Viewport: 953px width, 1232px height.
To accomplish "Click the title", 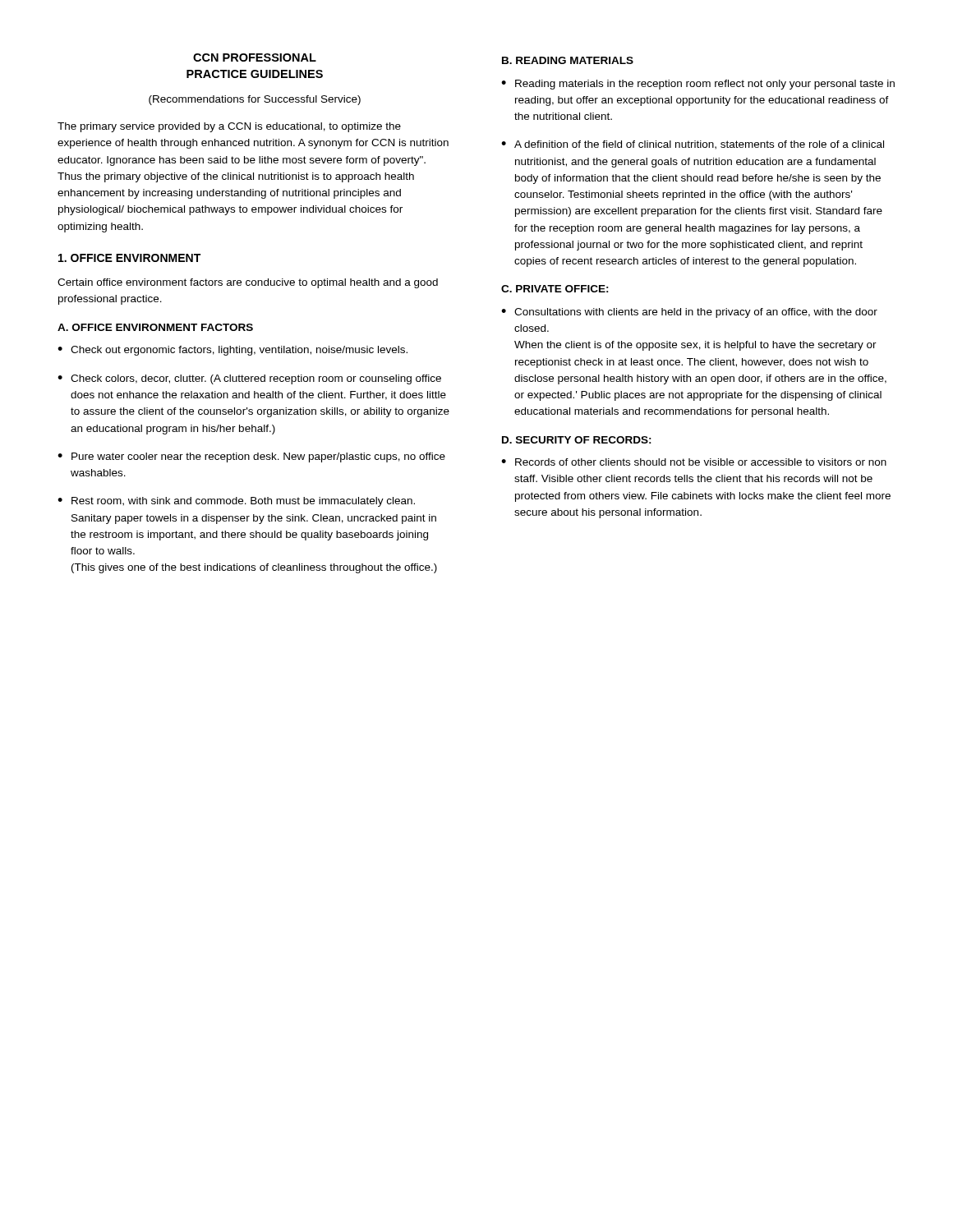I will click(x=255, y=66).
